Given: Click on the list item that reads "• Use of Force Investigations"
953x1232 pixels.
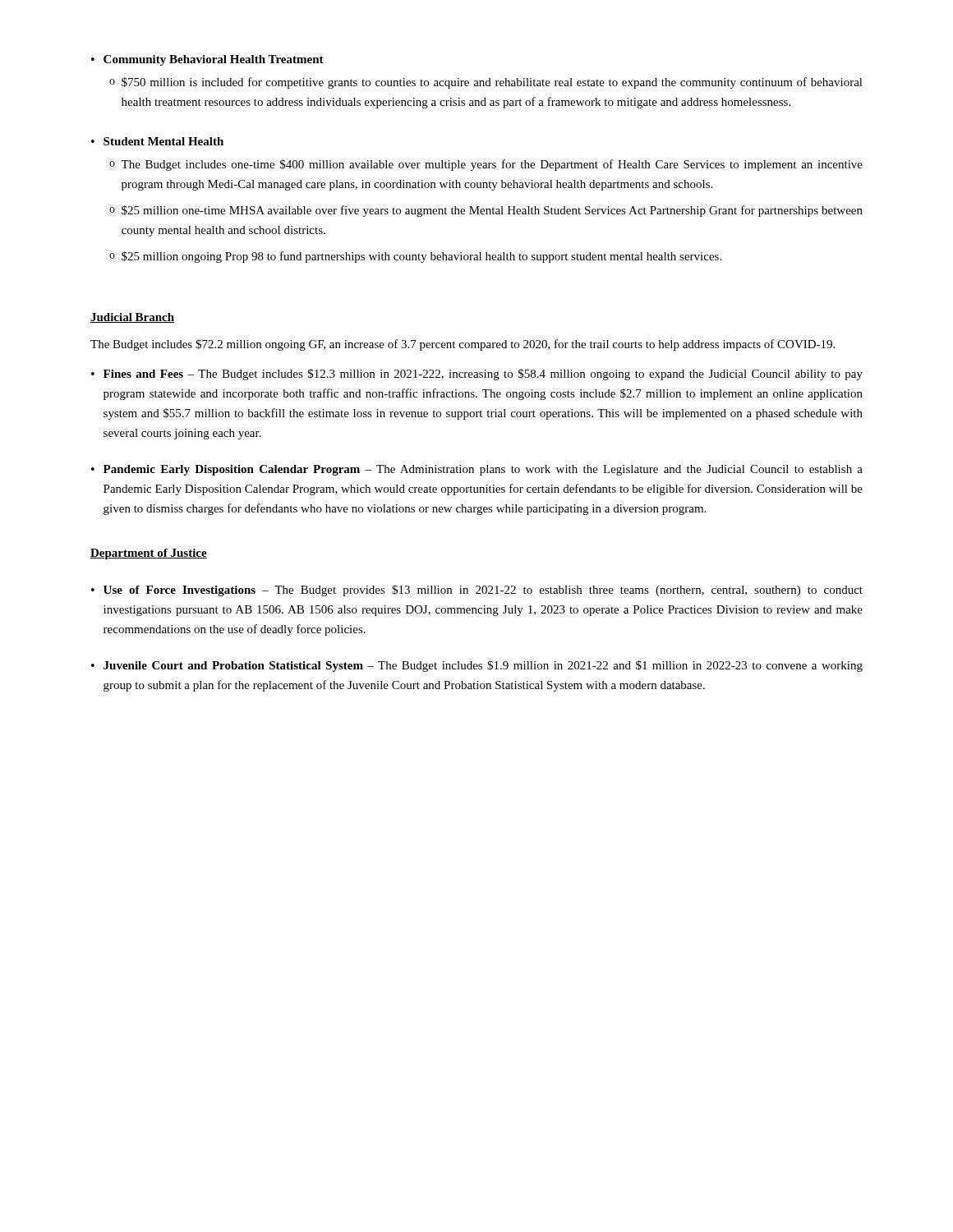Looking at the screenshot, I should coord(476,609).
